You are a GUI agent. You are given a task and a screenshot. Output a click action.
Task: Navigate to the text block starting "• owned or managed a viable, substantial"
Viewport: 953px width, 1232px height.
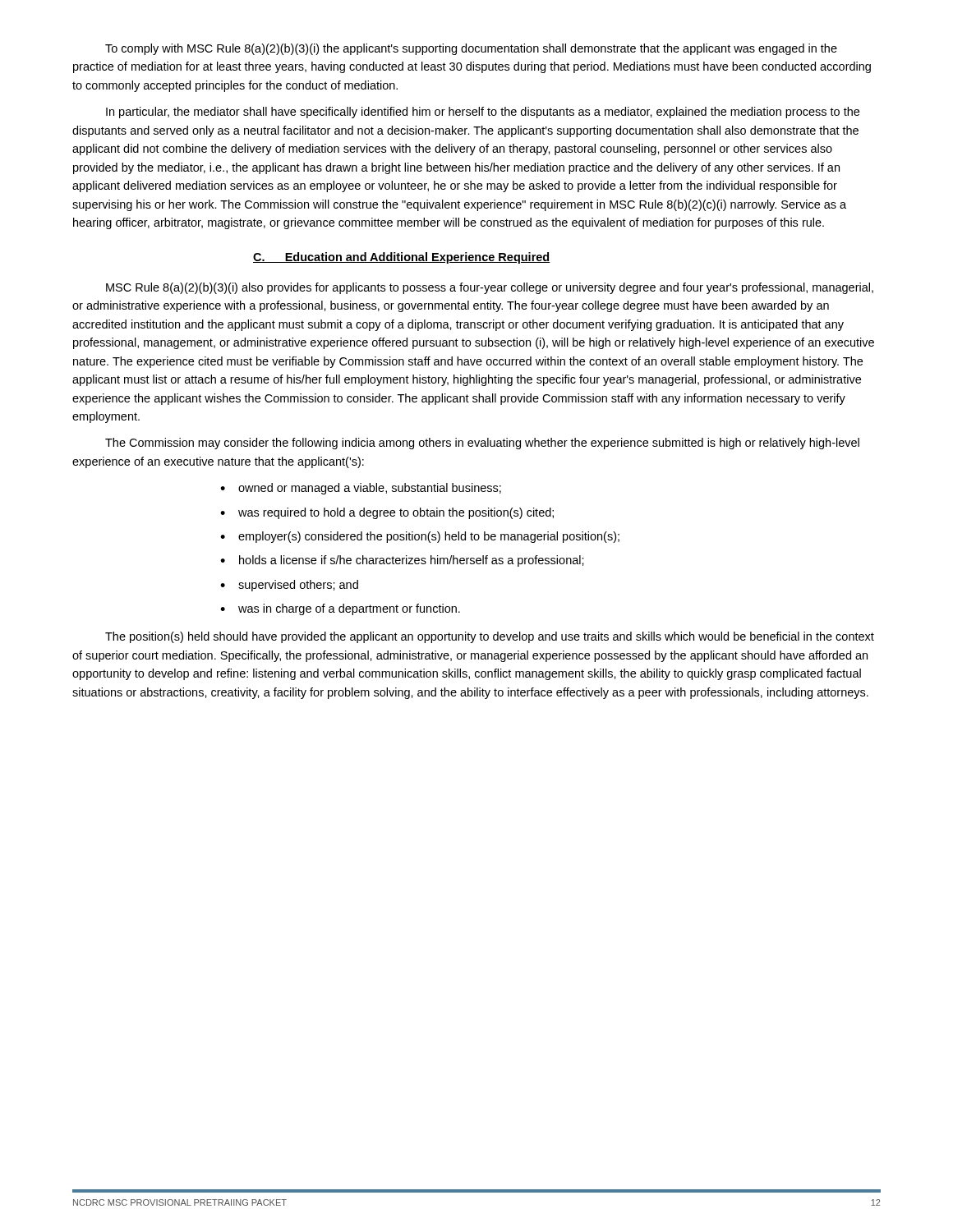361,489
